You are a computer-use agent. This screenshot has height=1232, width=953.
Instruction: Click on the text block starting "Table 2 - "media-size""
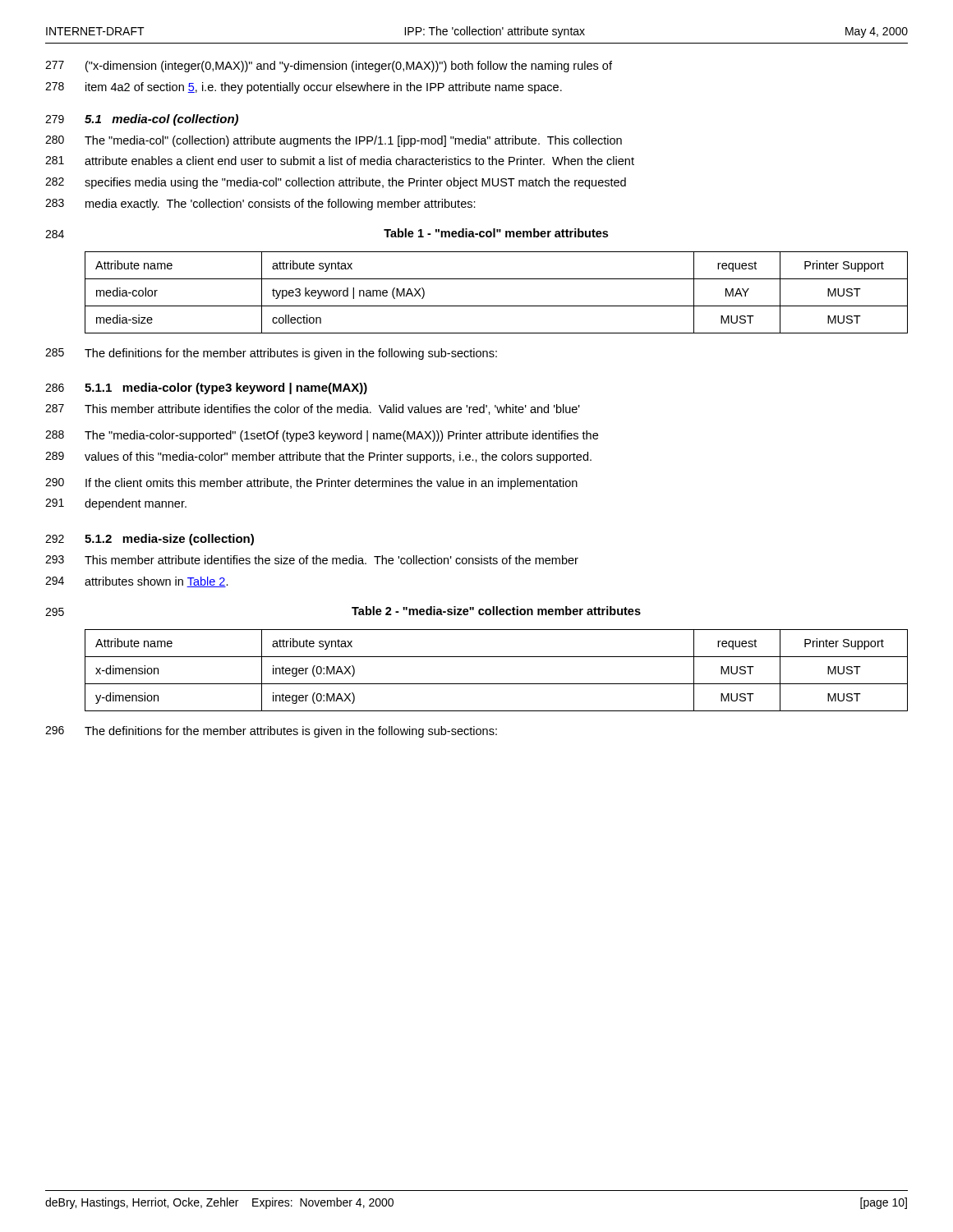coord(496,611)
